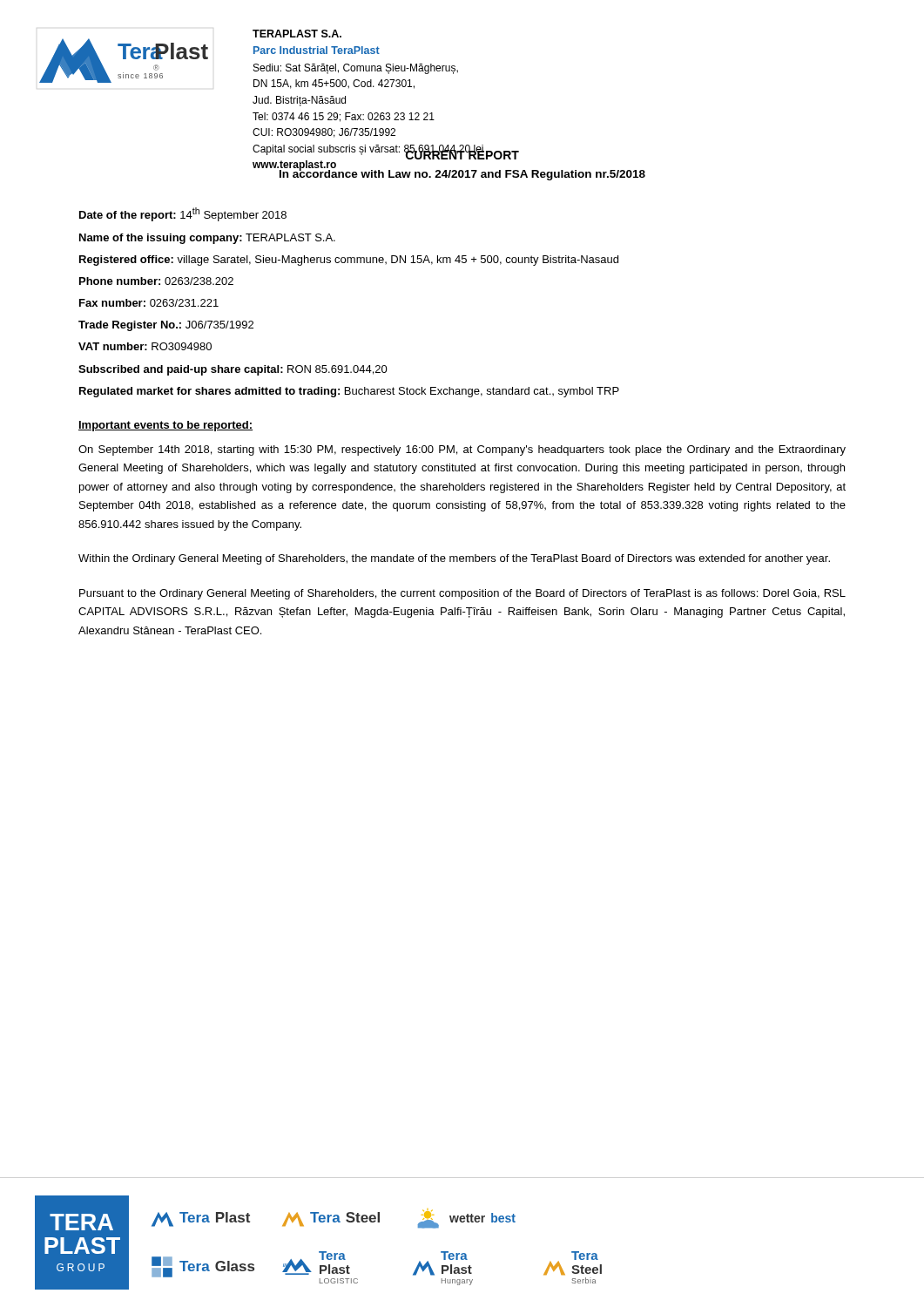Click where it says "Name of the issuing company: TERAPLAST S.A."
Image resolution: width=924 pixels, height=1307 pixels.
(207, 237)
